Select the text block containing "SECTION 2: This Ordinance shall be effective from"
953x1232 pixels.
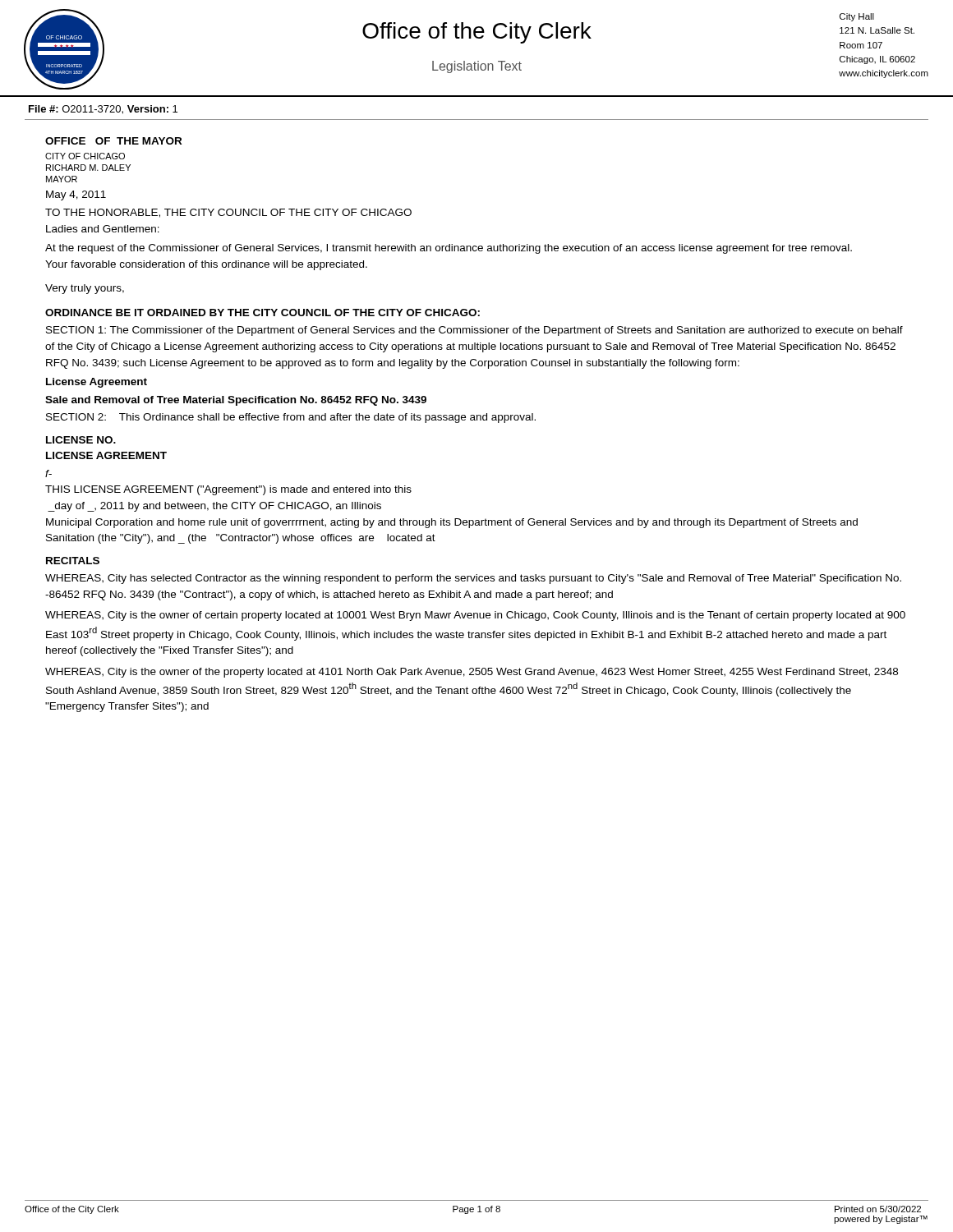291,417
